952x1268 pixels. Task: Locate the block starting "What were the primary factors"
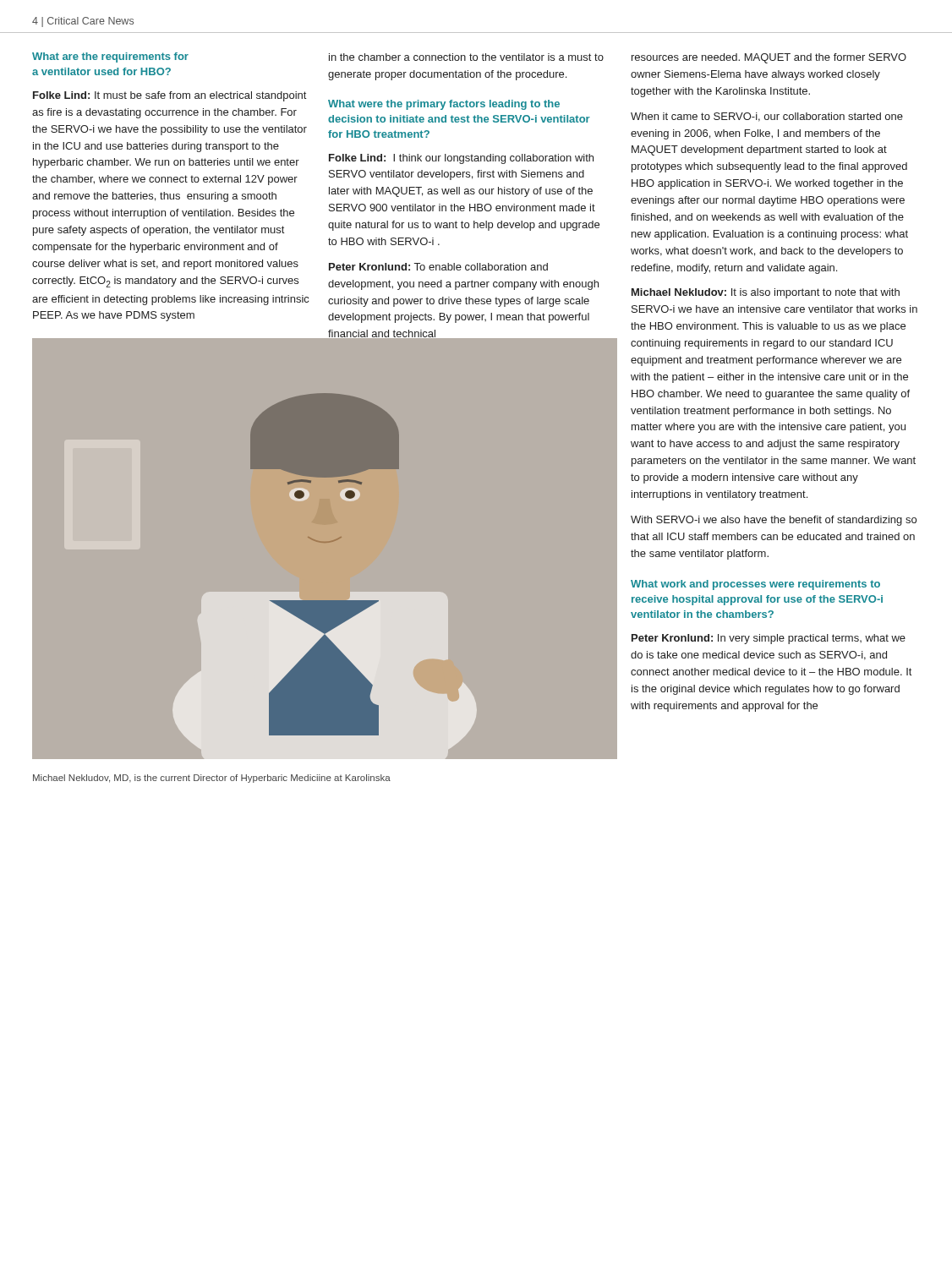(x=459, y=118)
